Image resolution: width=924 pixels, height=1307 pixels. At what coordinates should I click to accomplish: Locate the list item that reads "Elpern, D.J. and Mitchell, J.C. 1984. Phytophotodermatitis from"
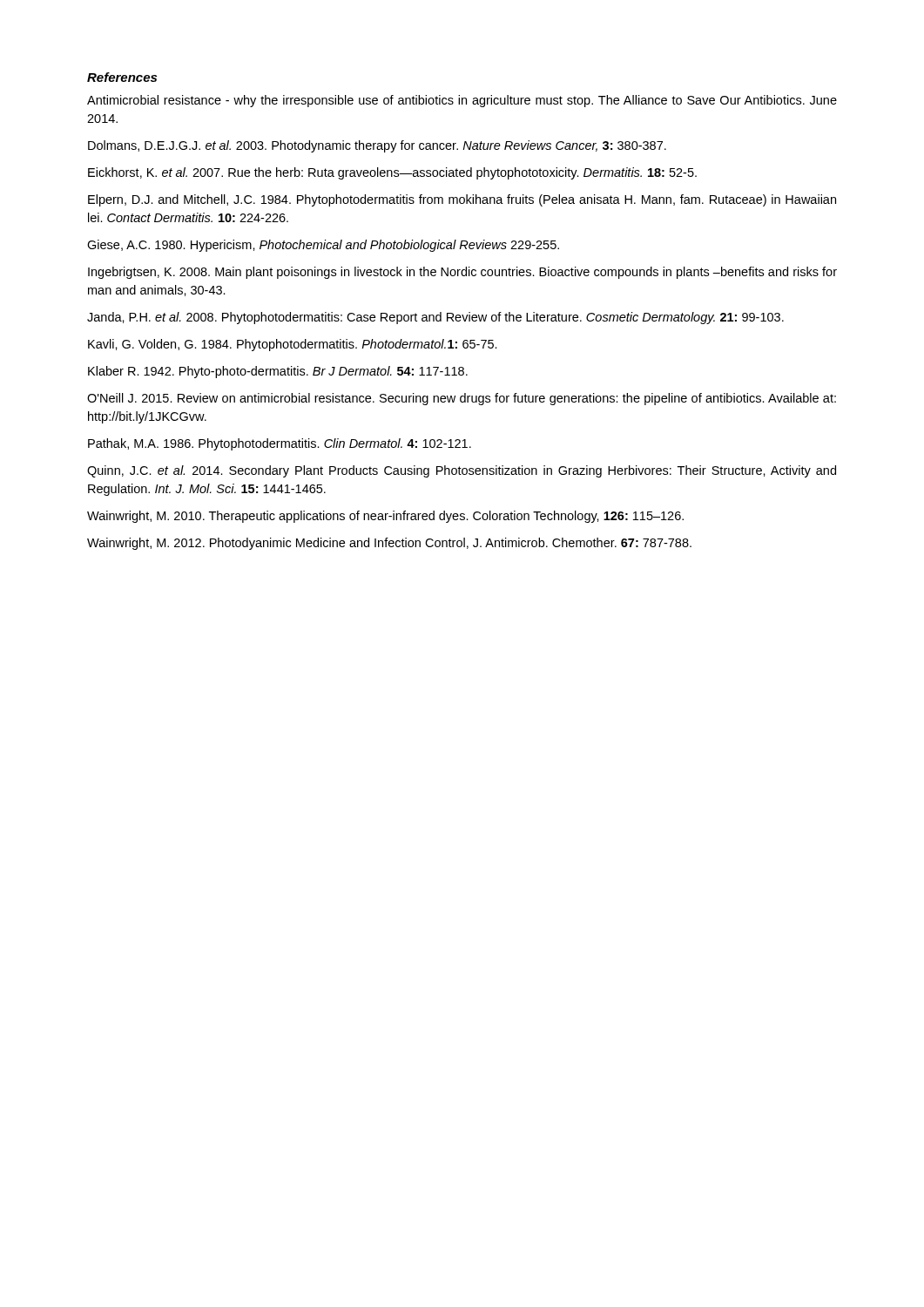(462, 209)
